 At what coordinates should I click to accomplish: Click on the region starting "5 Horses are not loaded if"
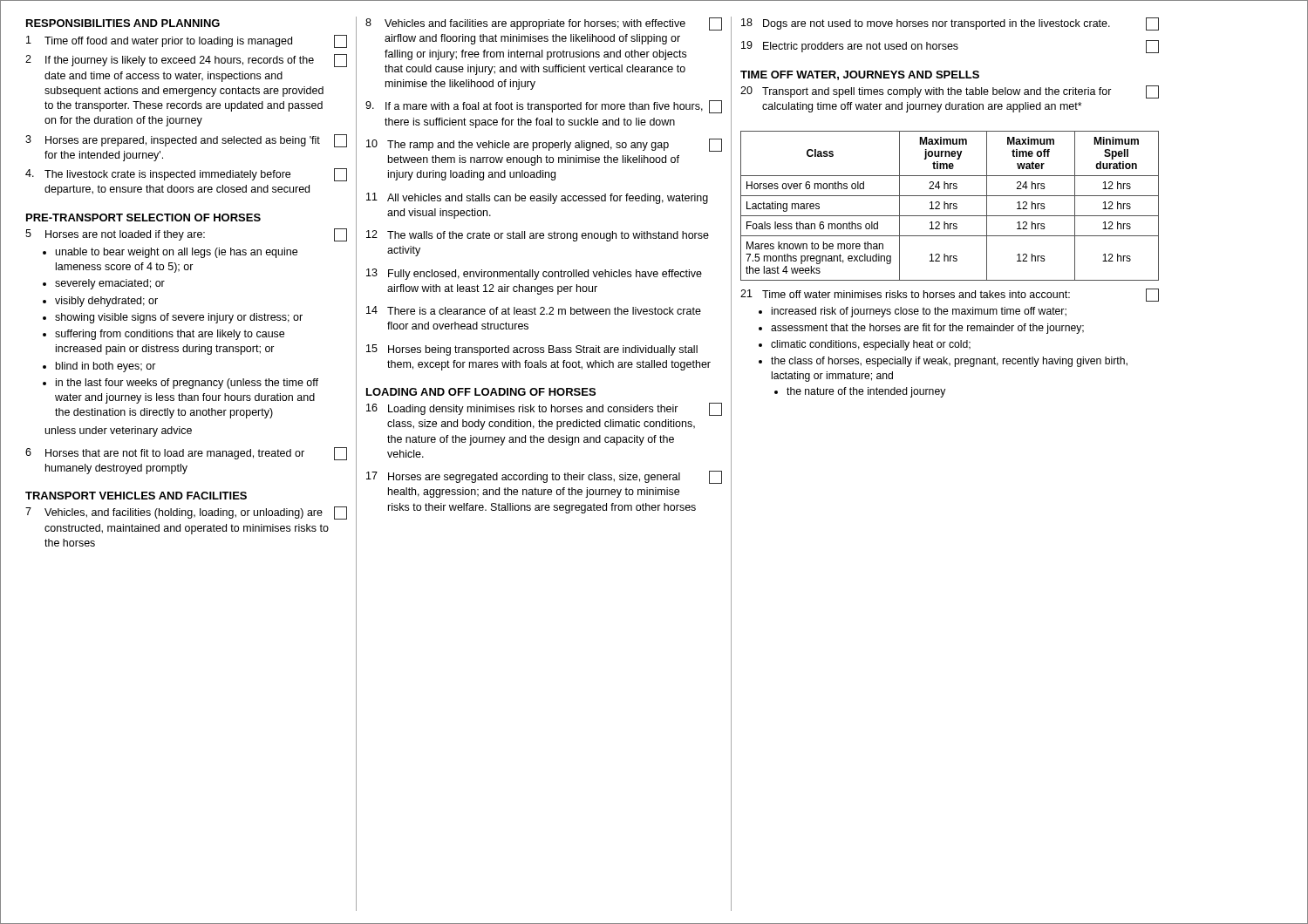[186, 333]
